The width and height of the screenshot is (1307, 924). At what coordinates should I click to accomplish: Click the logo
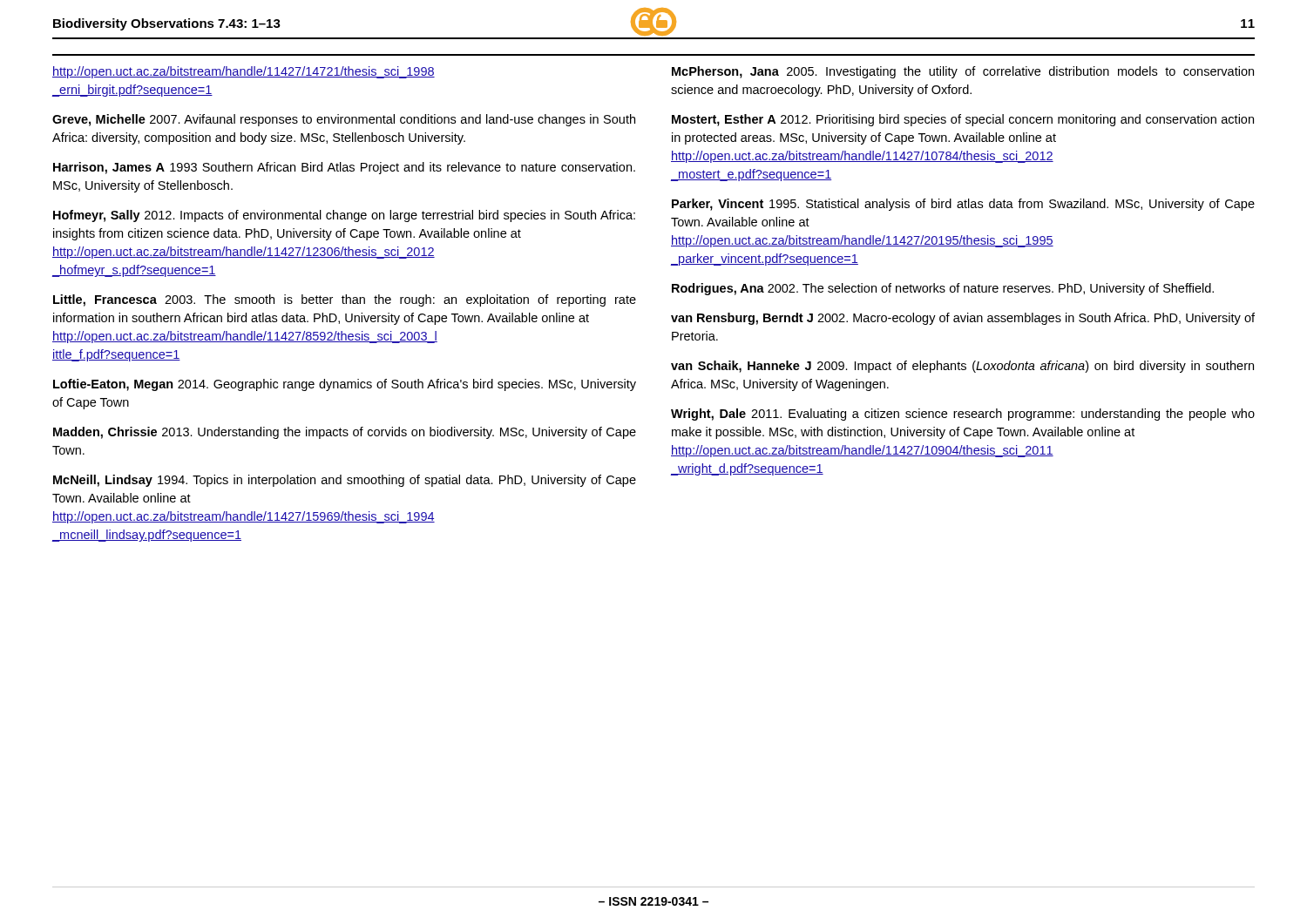654,23
